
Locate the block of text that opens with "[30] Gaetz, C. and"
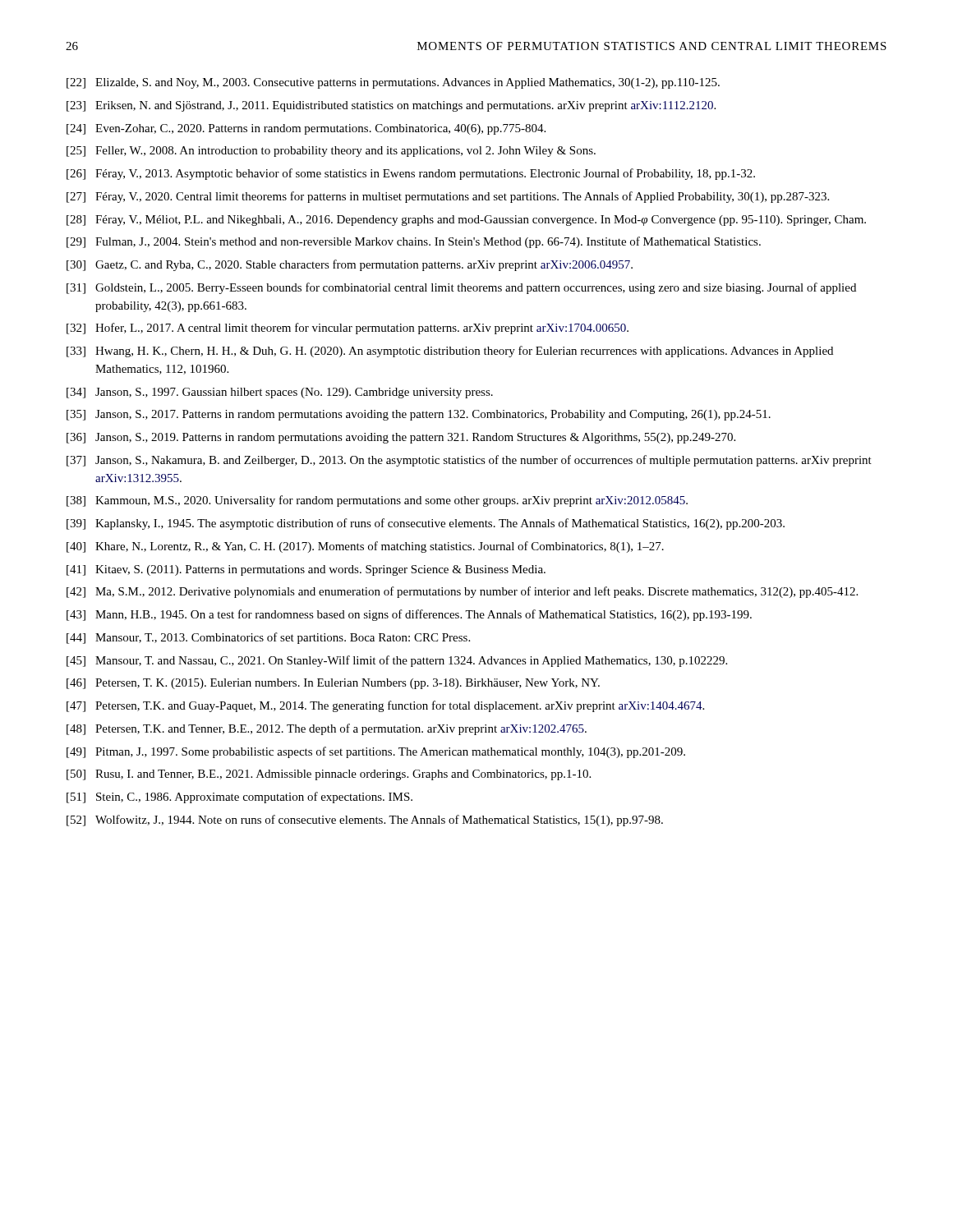click(476, 265)
